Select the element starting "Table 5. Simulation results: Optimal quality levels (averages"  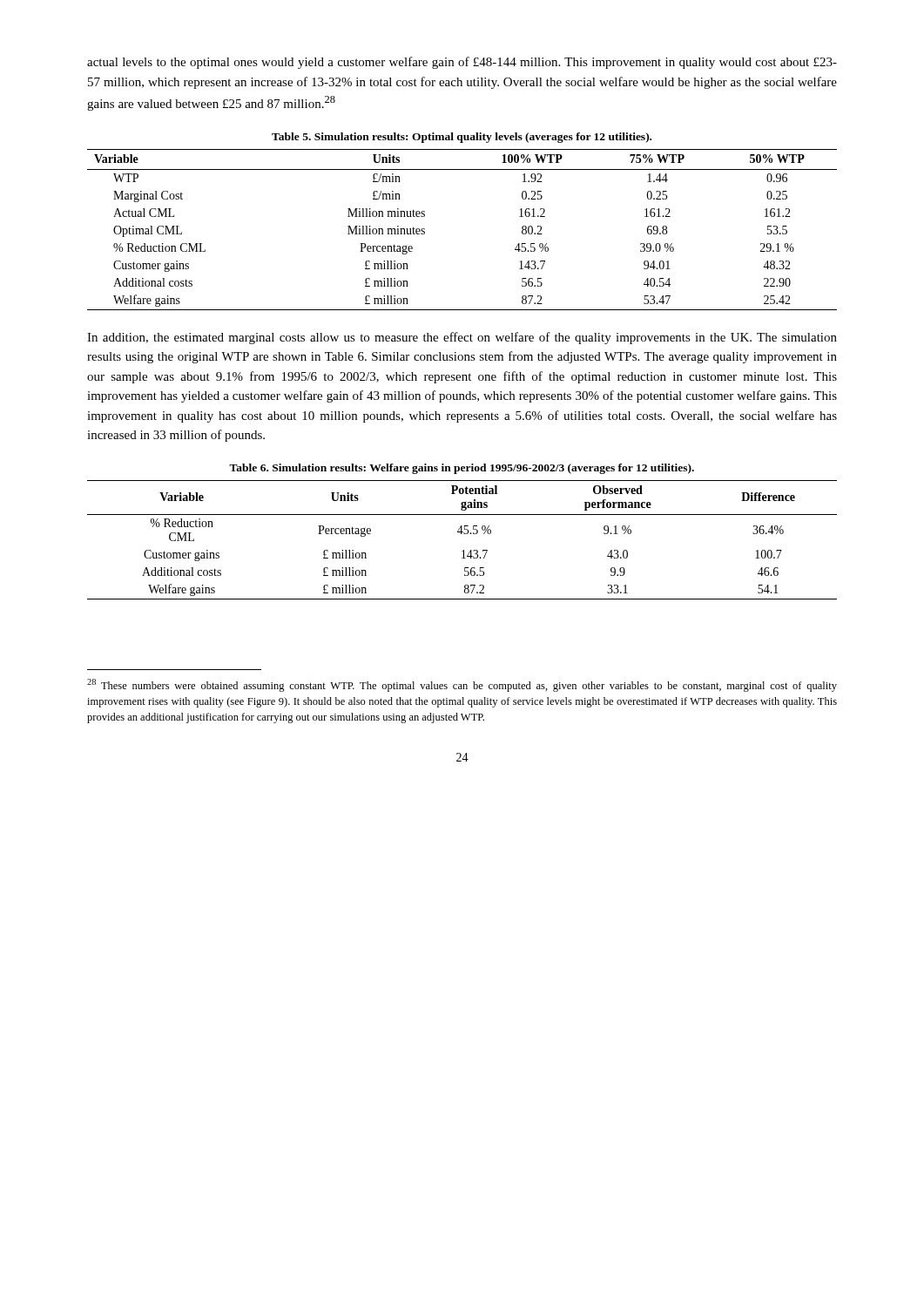pos(462,136)
